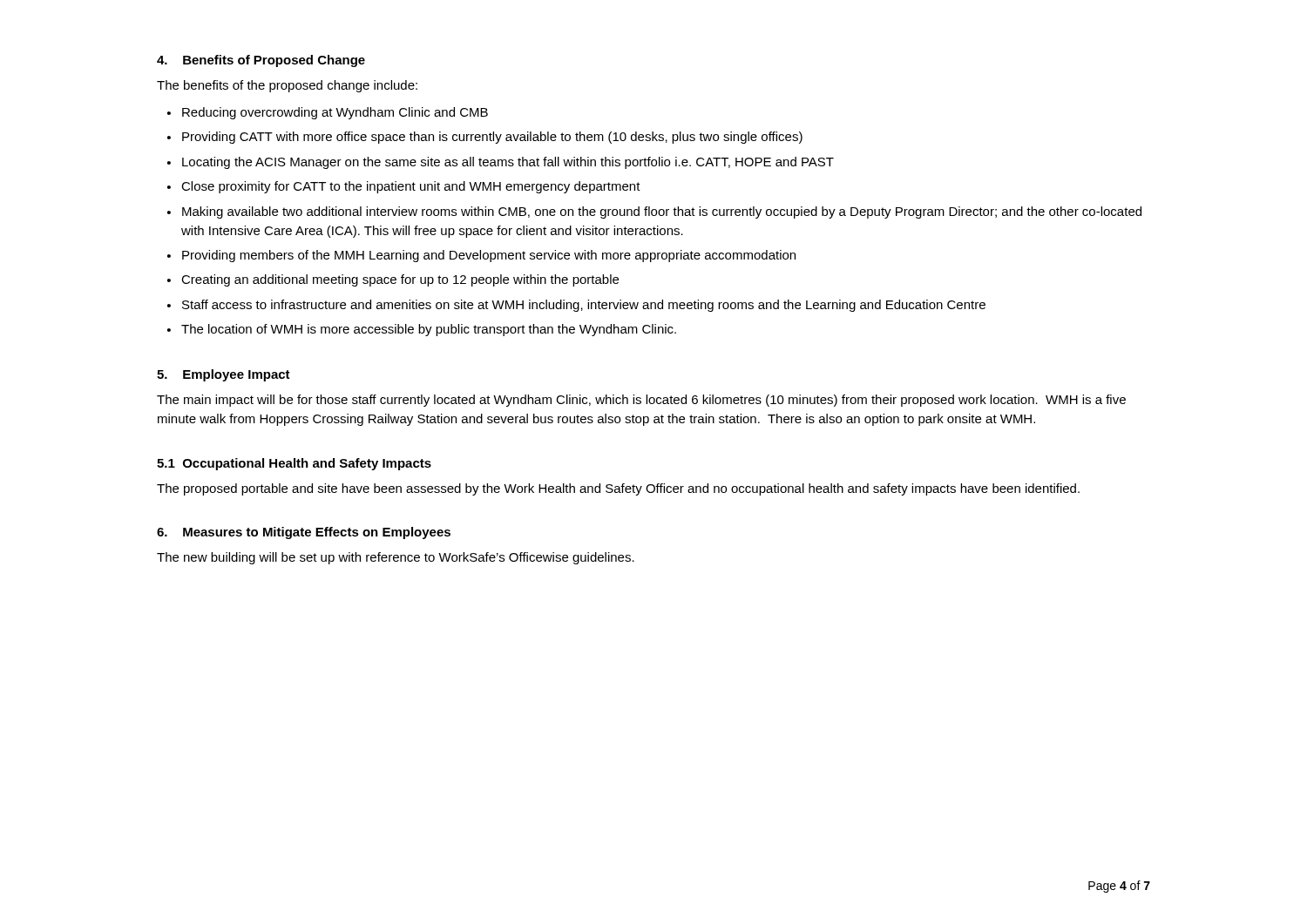The width and height of the screenshot is (1307, 924).
Task: Navigate to the block starting "6. Measures to Mitigate"
Action: (304, 532)
